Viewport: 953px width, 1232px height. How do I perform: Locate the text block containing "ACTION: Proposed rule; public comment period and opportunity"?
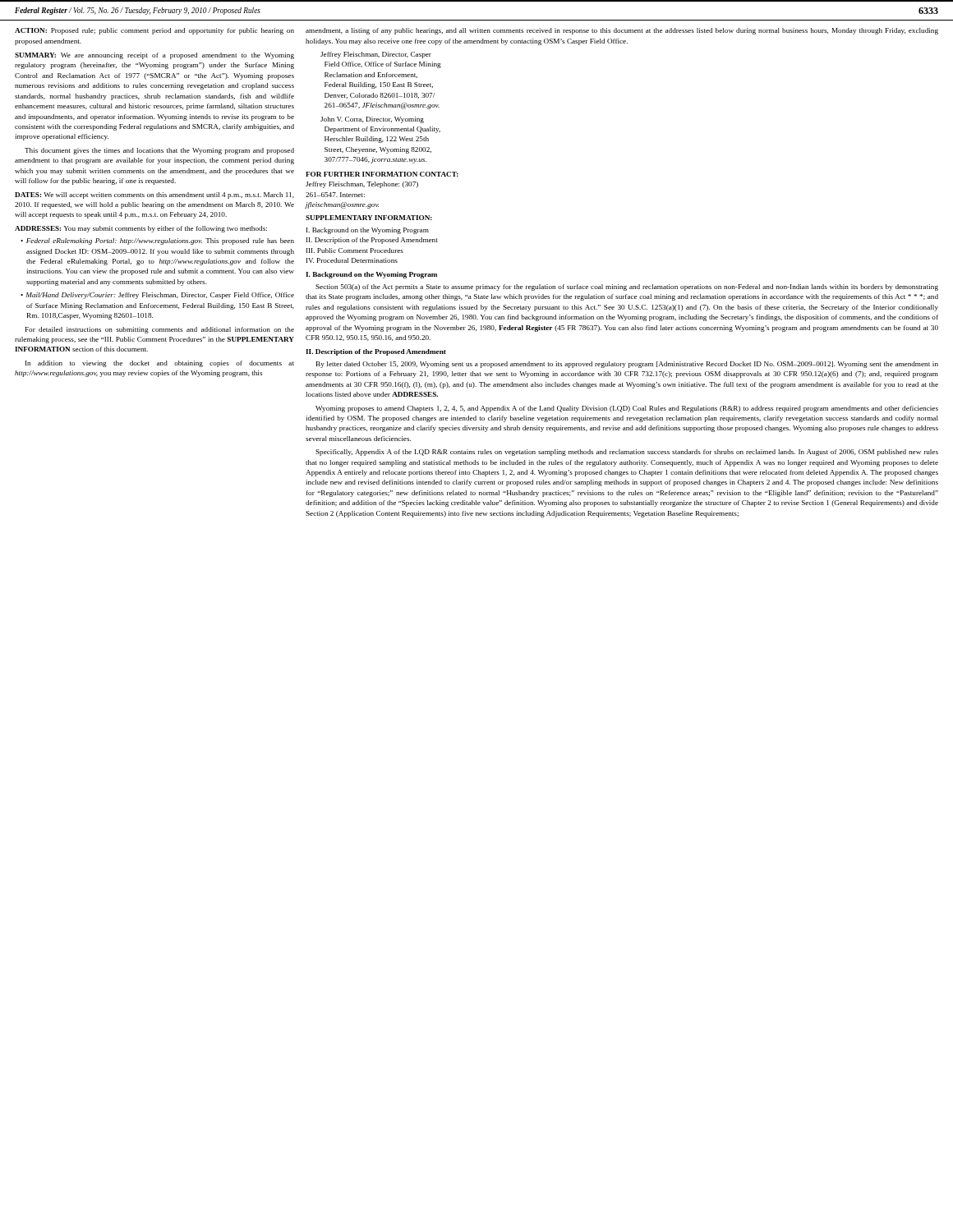pyautogui.click(x=154, y=36)
